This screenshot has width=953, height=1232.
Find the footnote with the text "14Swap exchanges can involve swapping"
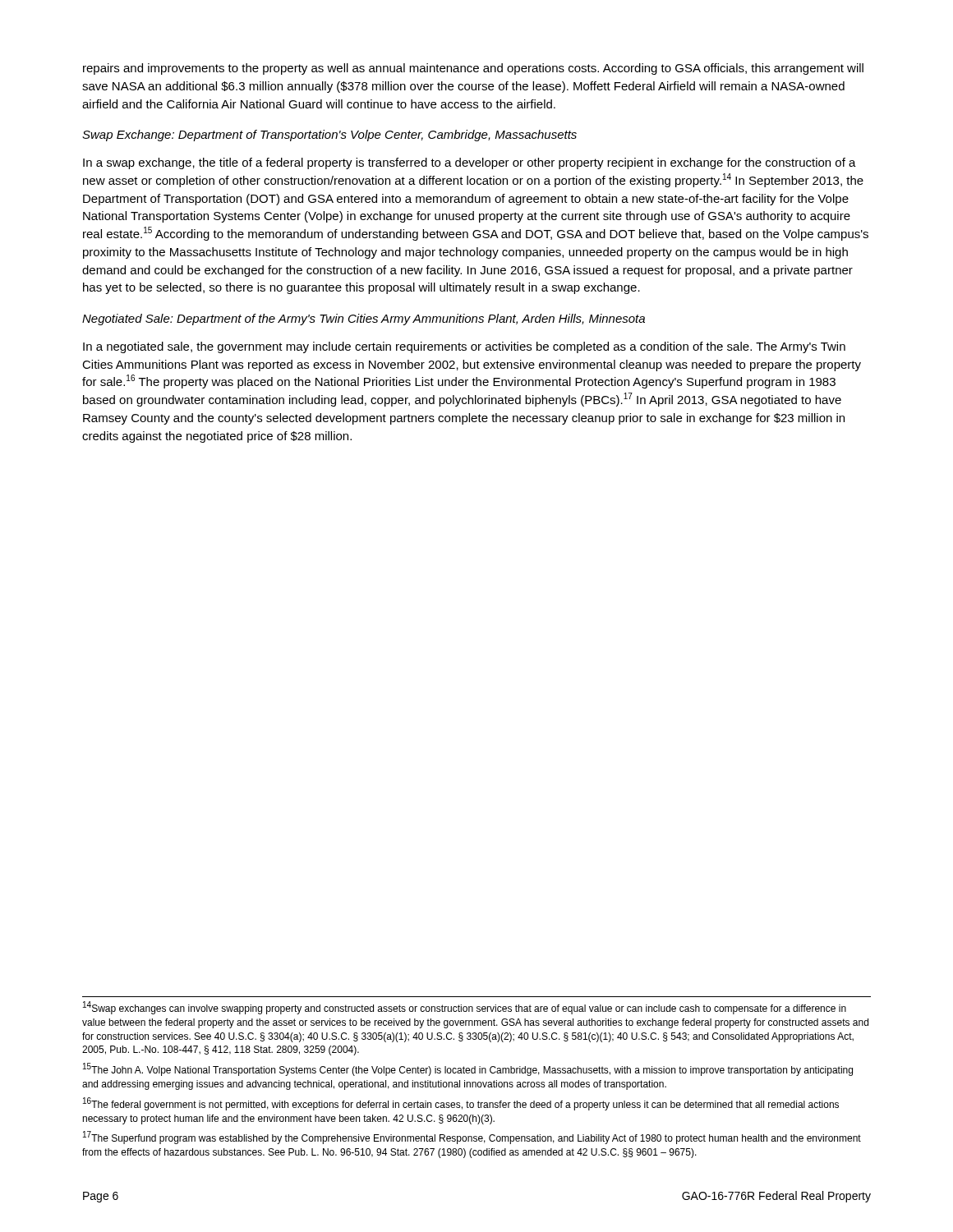click(476, 1029)
